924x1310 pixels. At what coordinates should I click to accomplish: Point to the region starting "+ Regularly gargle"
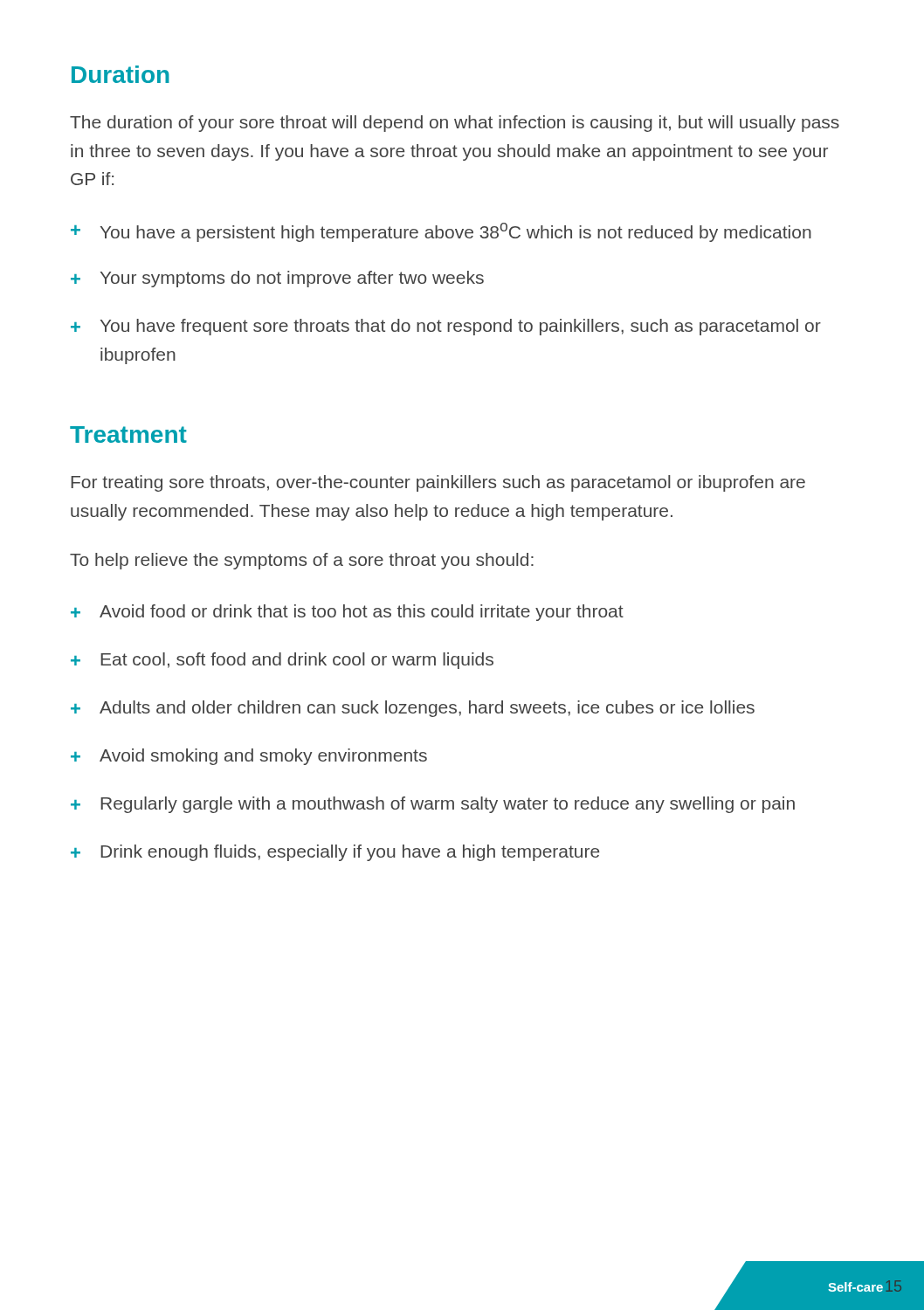462,805
